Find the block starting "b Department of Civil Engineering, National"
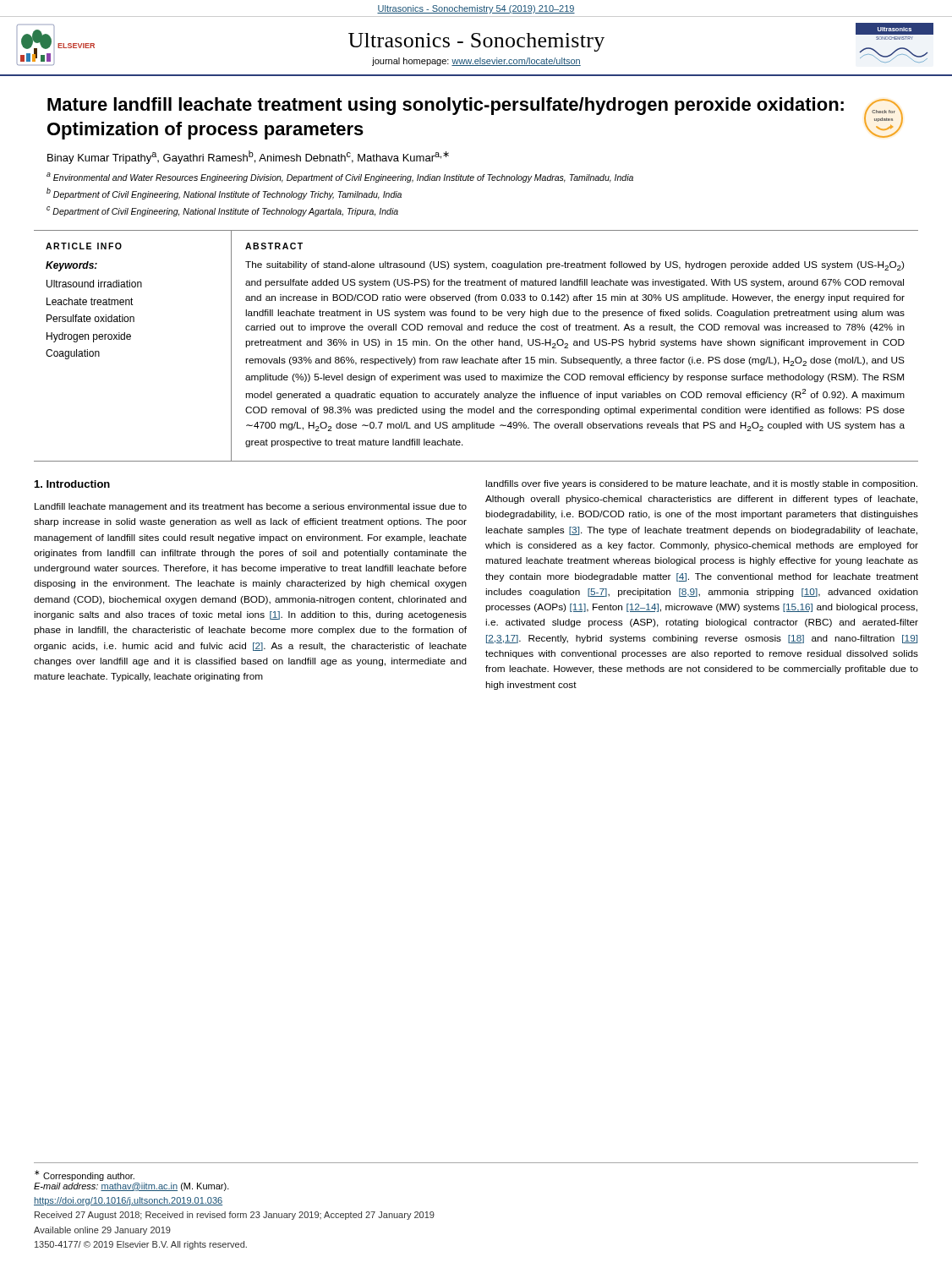This screenshot has width=952, height=1268. click(224, 193)
